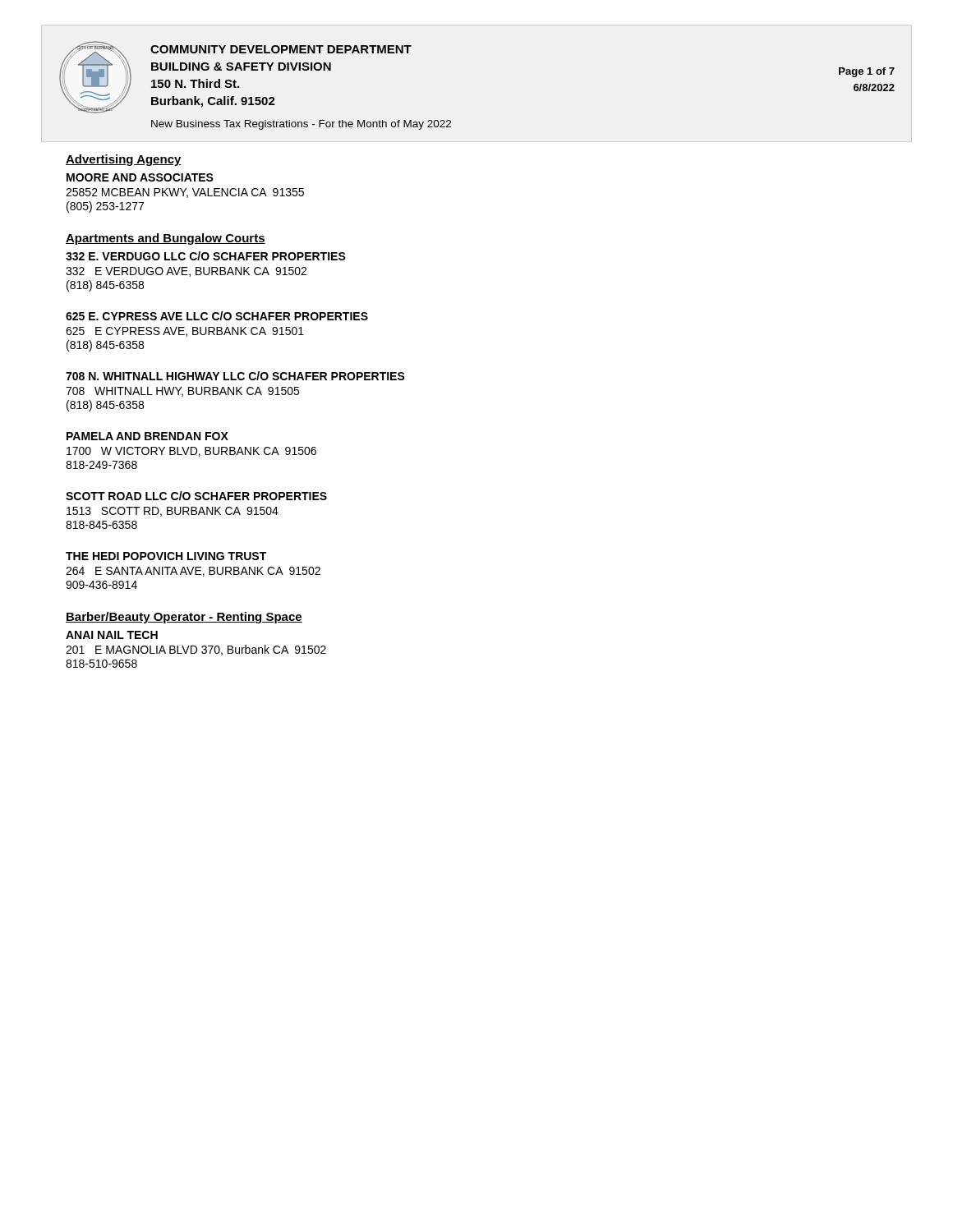Where is the passage that starts "SCOTT ROAD LLC C/O"?
953x1232 pixels.
pos(196,496)
